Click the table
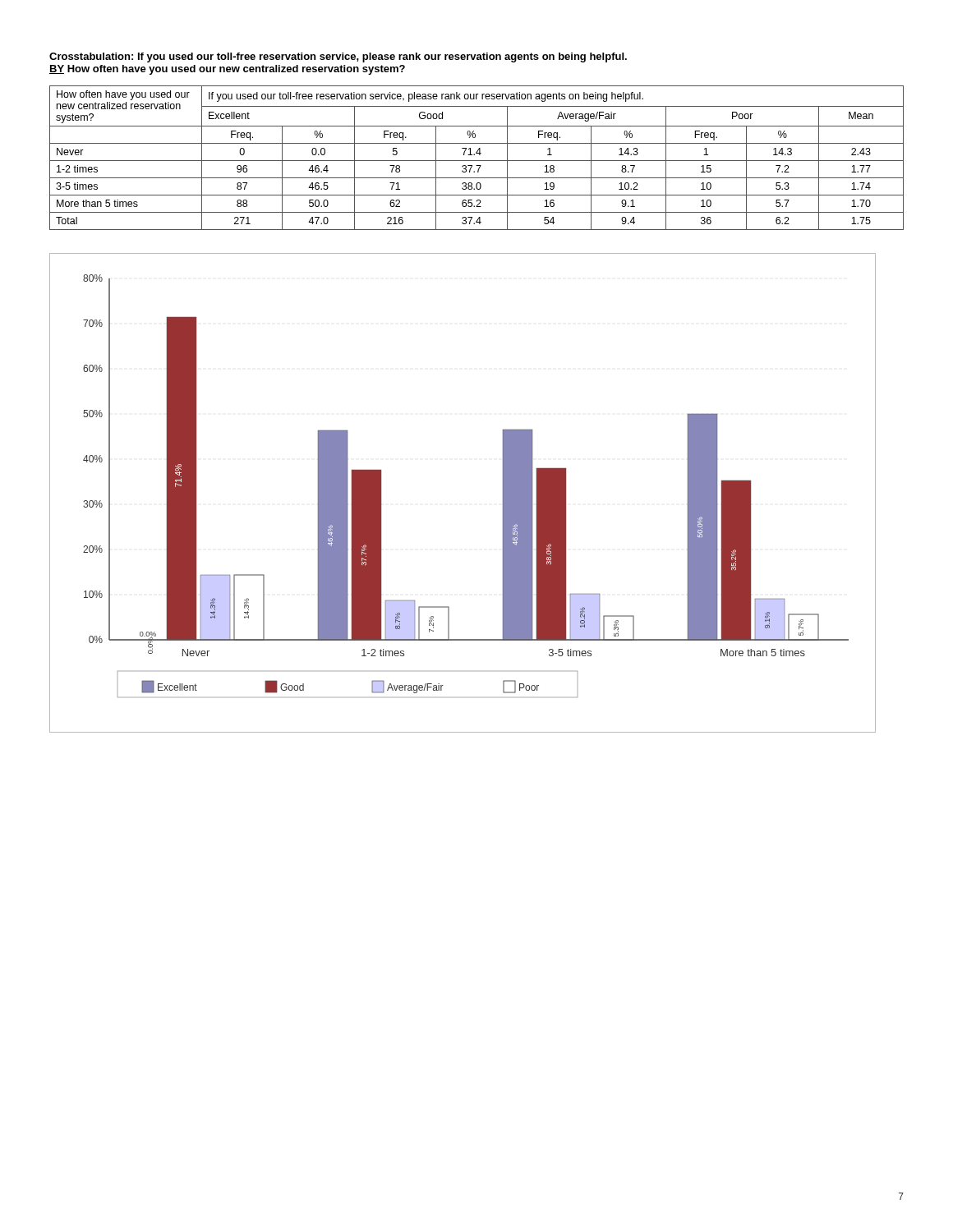The image size is (953, 1232). [x=476, y=158]
